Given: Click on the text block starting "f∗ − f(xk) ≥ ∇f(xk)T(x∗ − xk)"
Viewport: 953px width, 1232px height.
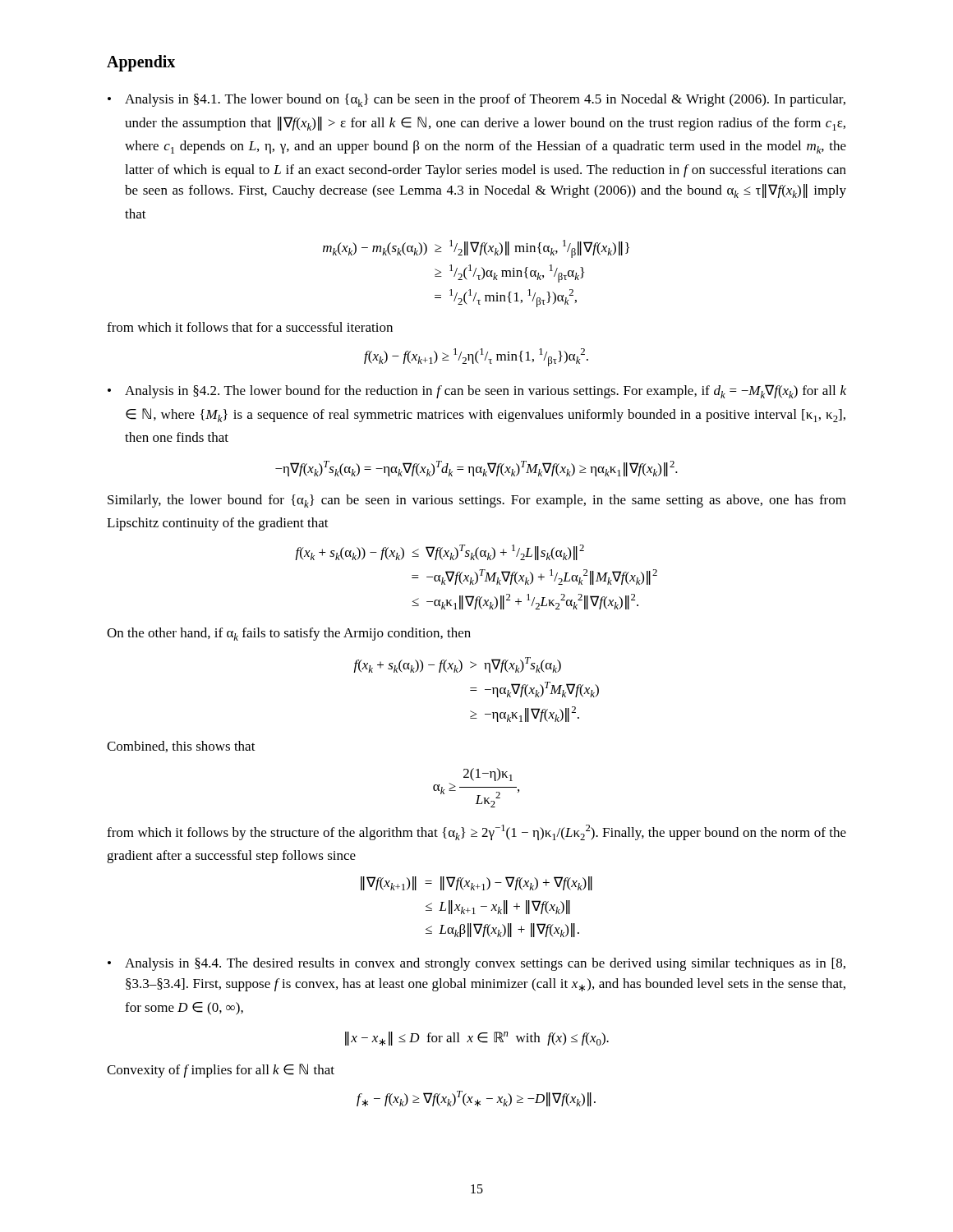Looking at the screenshot, I should tap(476, 1099).
